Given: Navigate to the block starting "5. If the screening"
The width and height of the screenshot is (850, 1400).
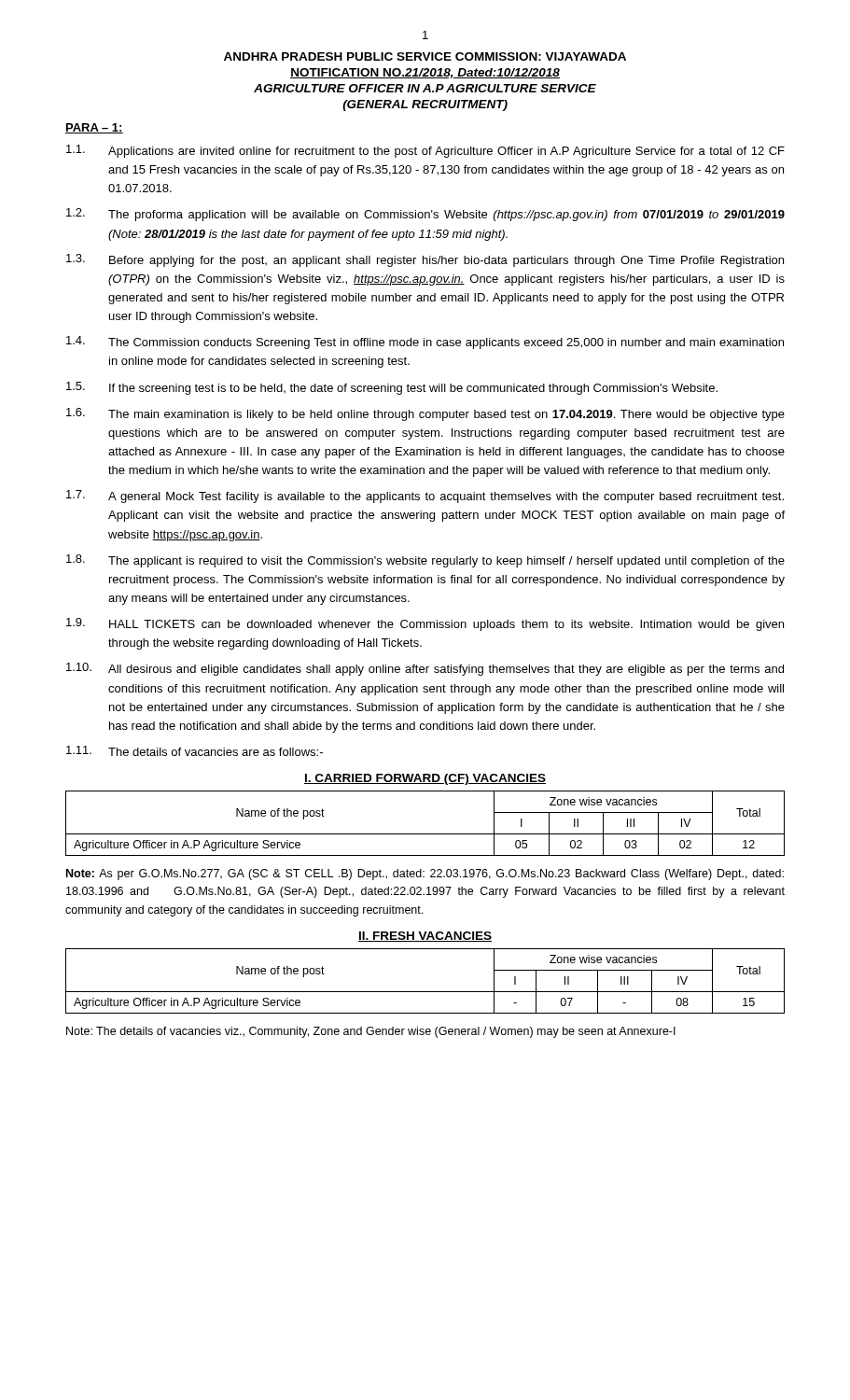Looking at the screenshot, I should tap(425, 388).
